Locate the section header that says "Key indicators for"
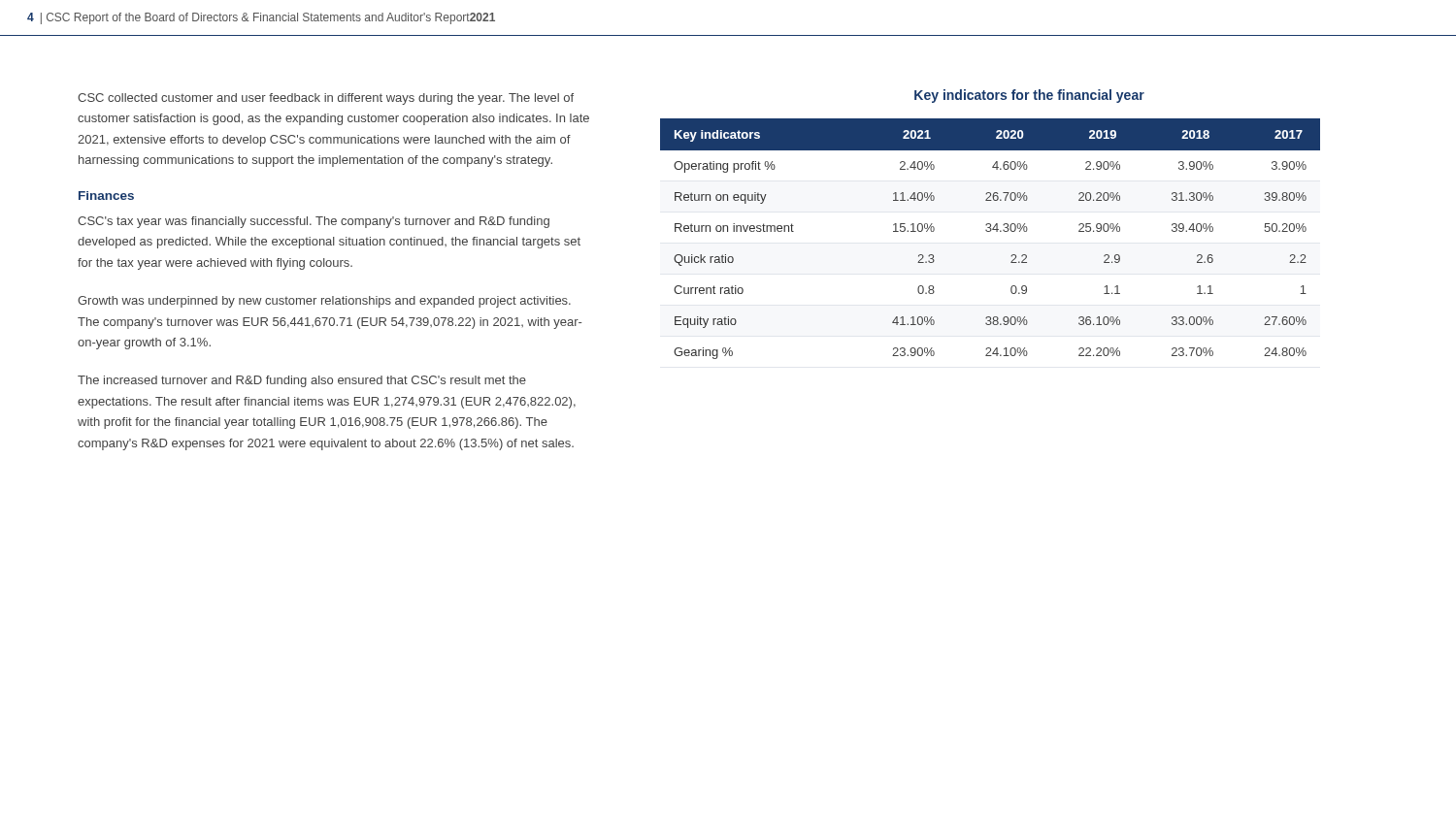 coord(1029,95)
